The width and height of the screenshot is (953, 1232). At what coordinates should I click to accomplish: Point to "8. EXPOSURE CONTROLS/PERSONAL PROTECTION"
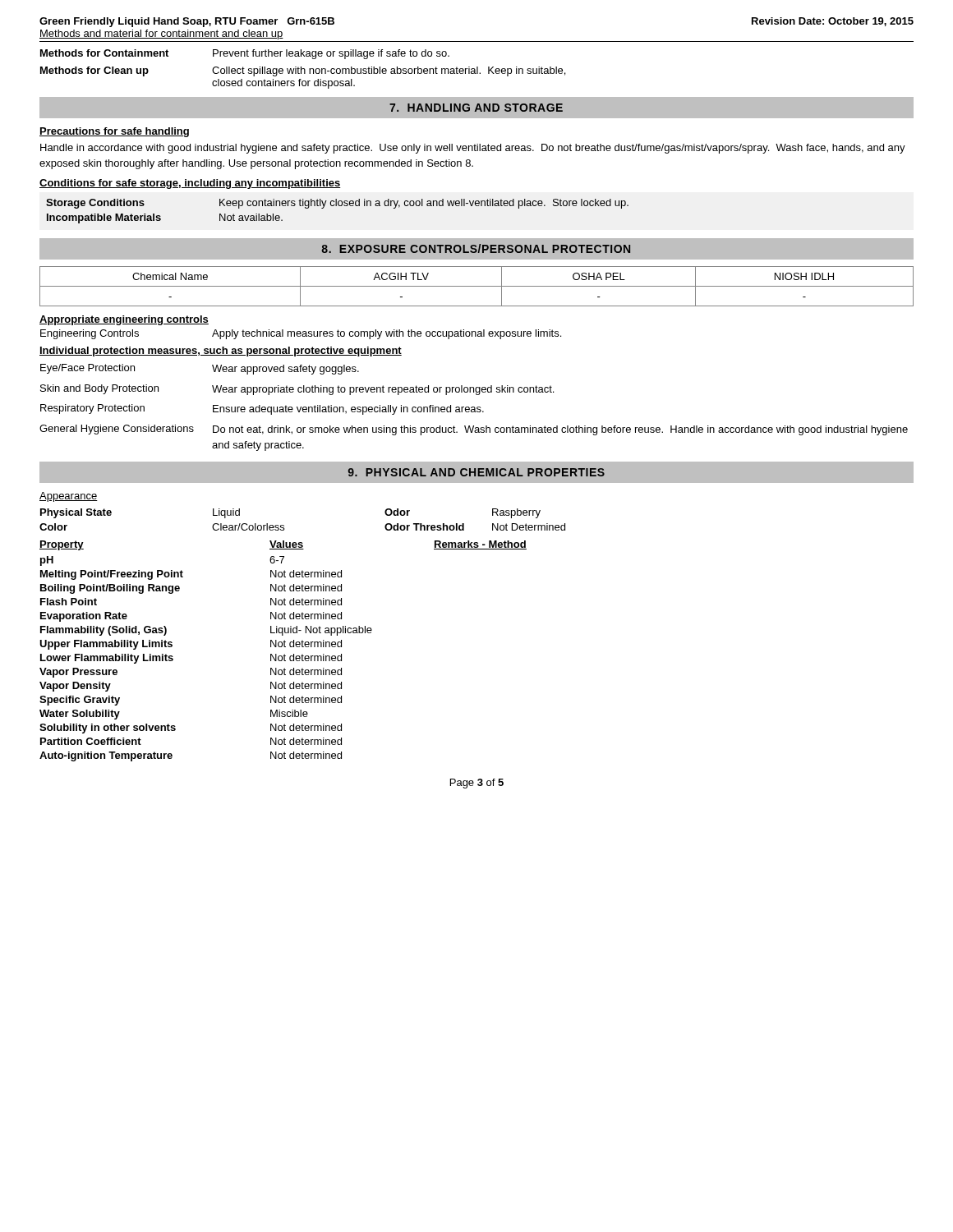[476, 249]
